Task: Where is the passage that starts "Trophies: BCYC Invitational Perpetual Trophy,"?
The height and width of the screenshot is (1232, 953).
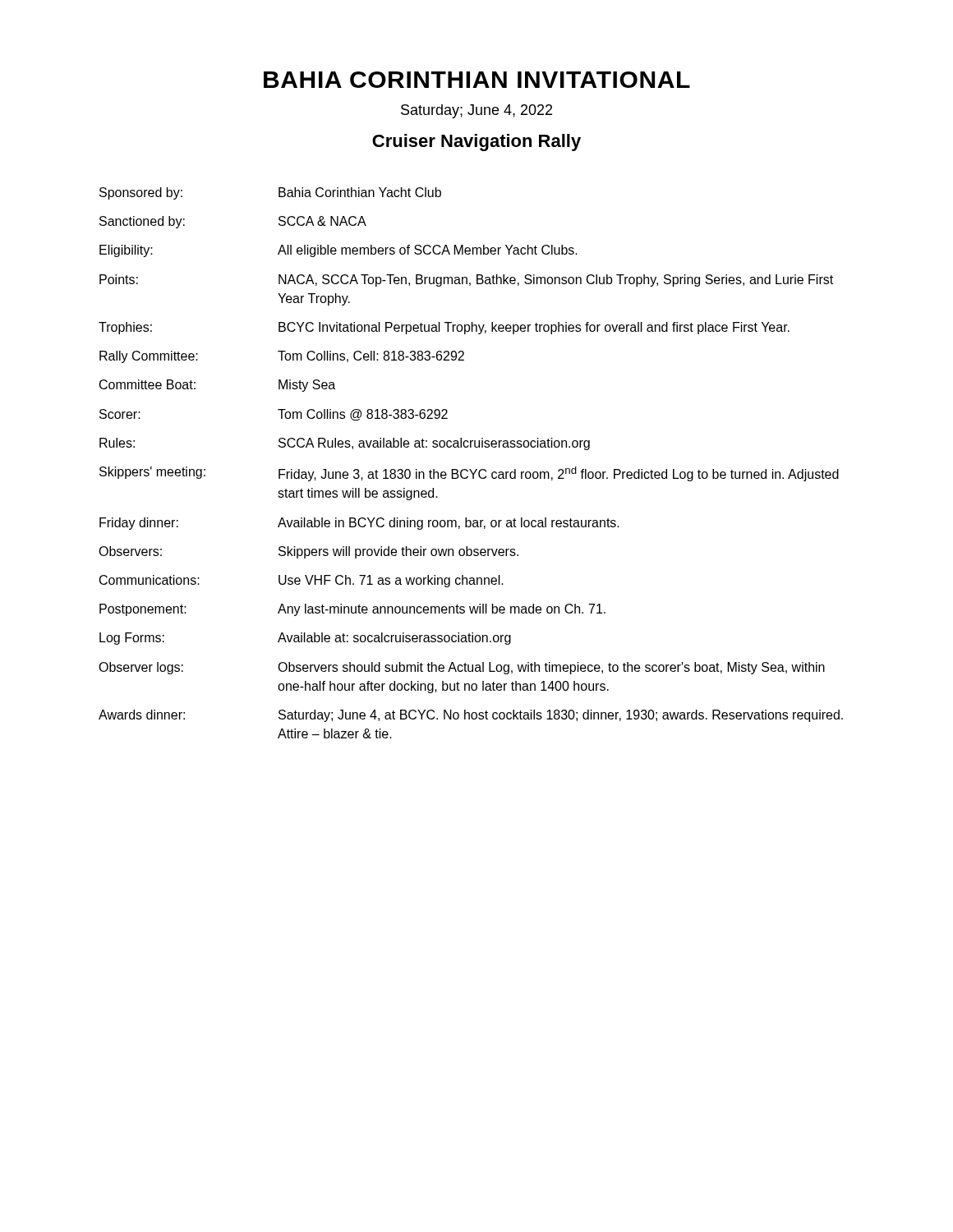Action: 476,327
